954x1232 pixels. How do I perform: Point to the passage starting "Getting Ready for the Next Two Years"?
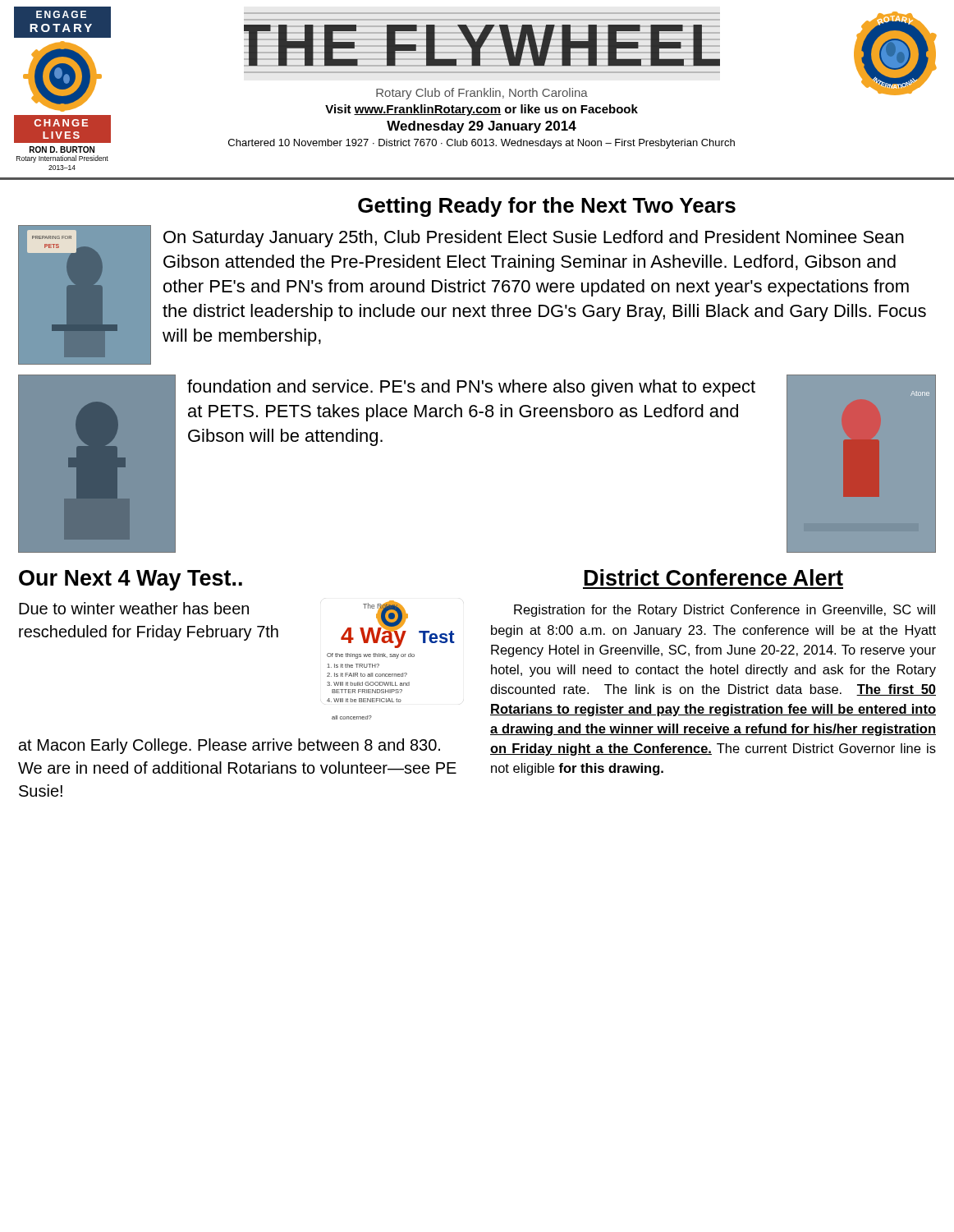[547, 206]
